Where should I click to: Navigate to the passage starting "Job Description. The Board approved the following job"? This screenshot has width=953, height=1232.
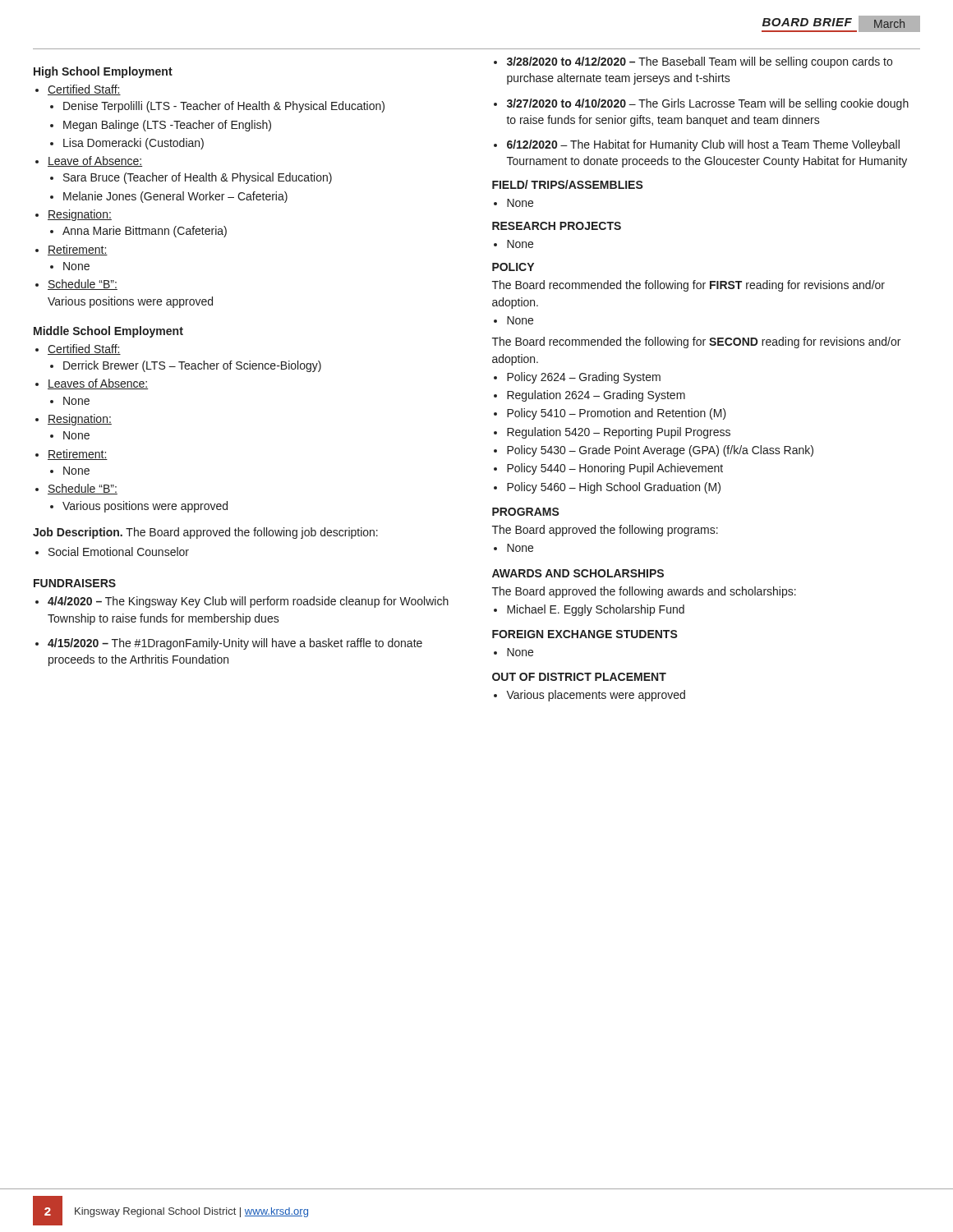click(x=206, y=532)
